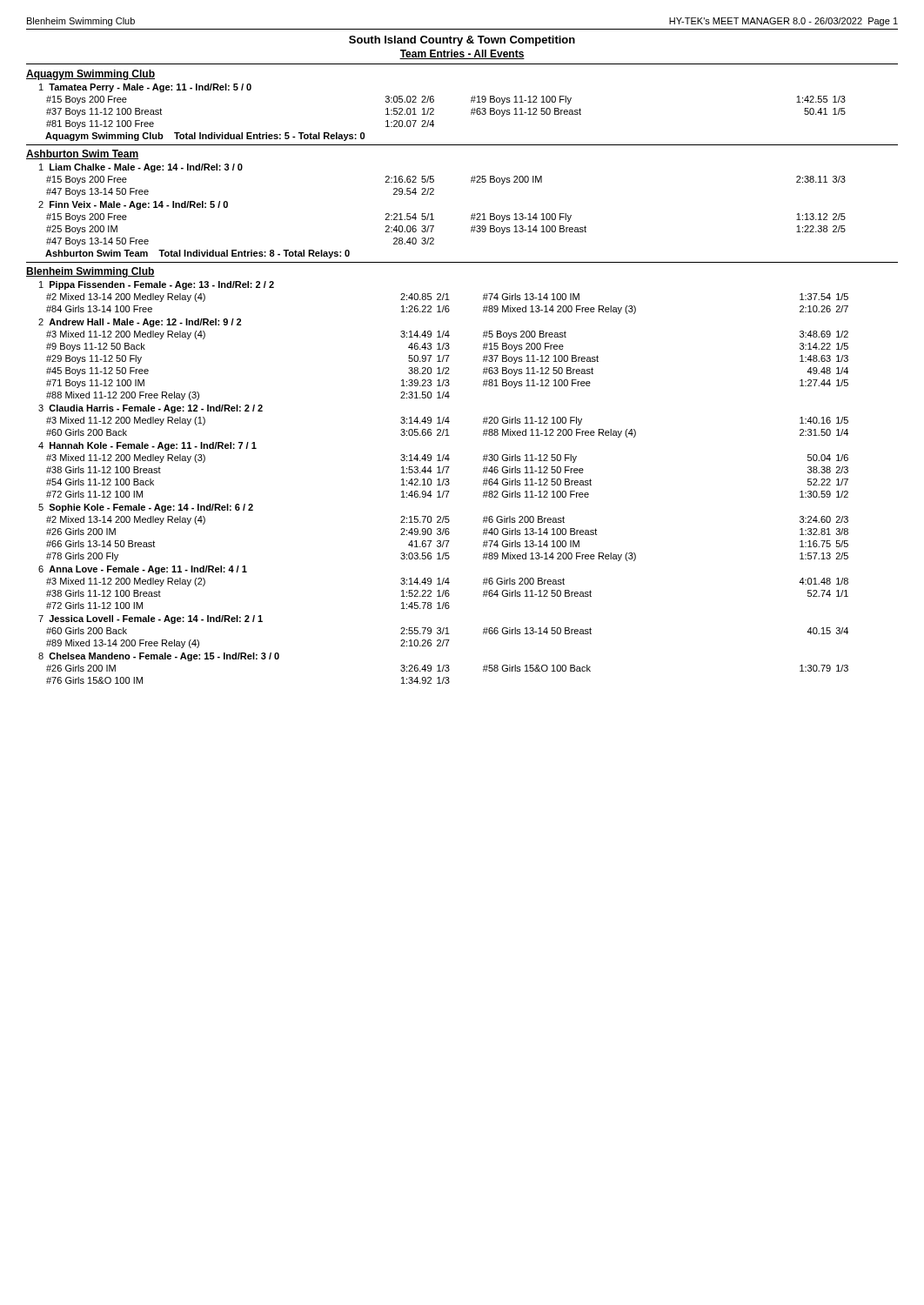Viewport: 924px width, 1305px height.
Task: Find the table that mentions "#60 Girls 200 Back"
Action: (x=472, y=426)
